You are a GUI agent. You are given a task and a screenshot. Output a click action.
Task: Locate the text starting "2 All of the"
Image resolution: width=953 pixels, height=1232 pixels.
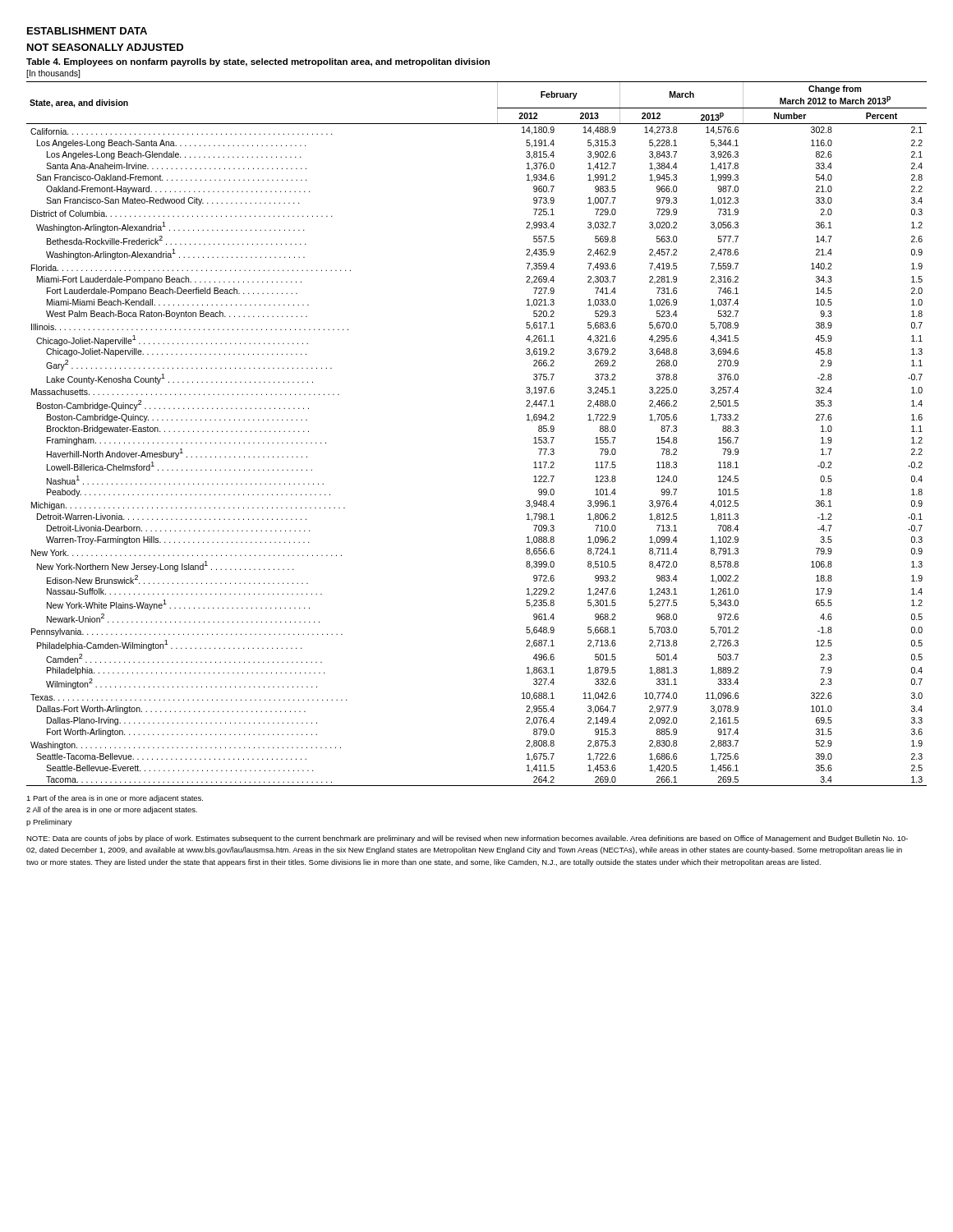112,810
